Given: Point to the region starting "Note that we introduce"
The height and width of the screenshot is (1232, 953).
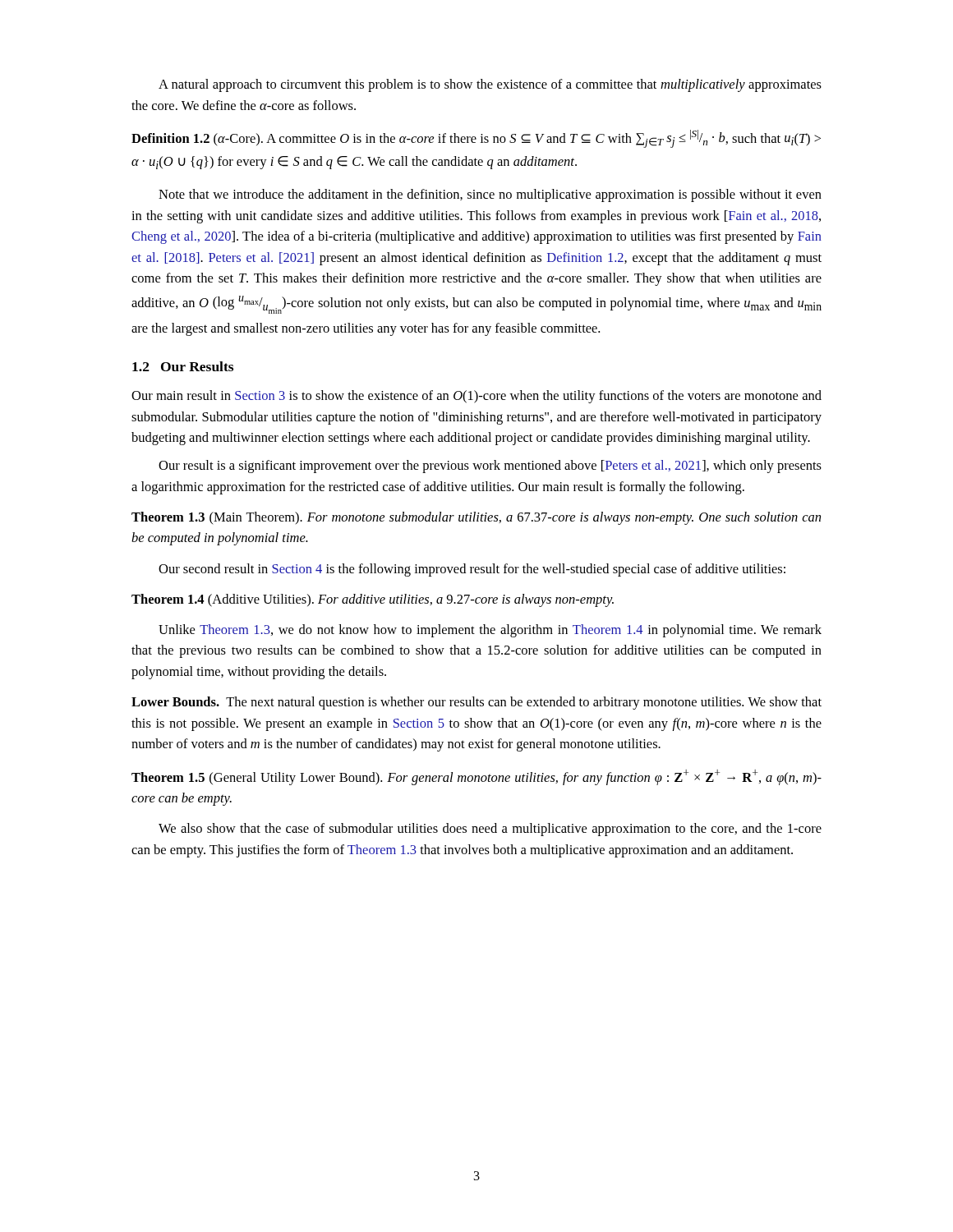Looking at the screenshot, I should click(x=476, y=261).
